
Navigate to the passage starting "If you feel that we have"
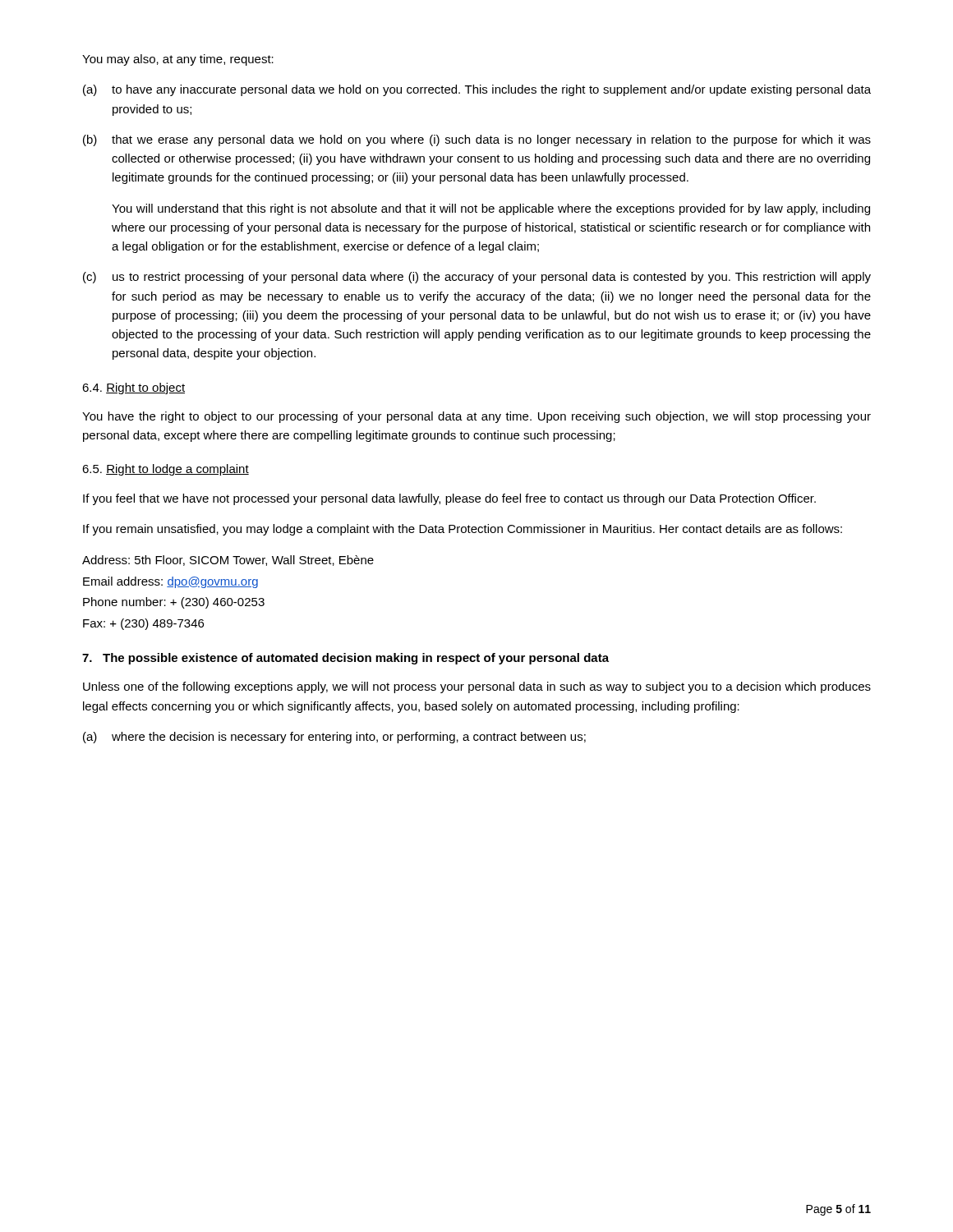(476, 498)
